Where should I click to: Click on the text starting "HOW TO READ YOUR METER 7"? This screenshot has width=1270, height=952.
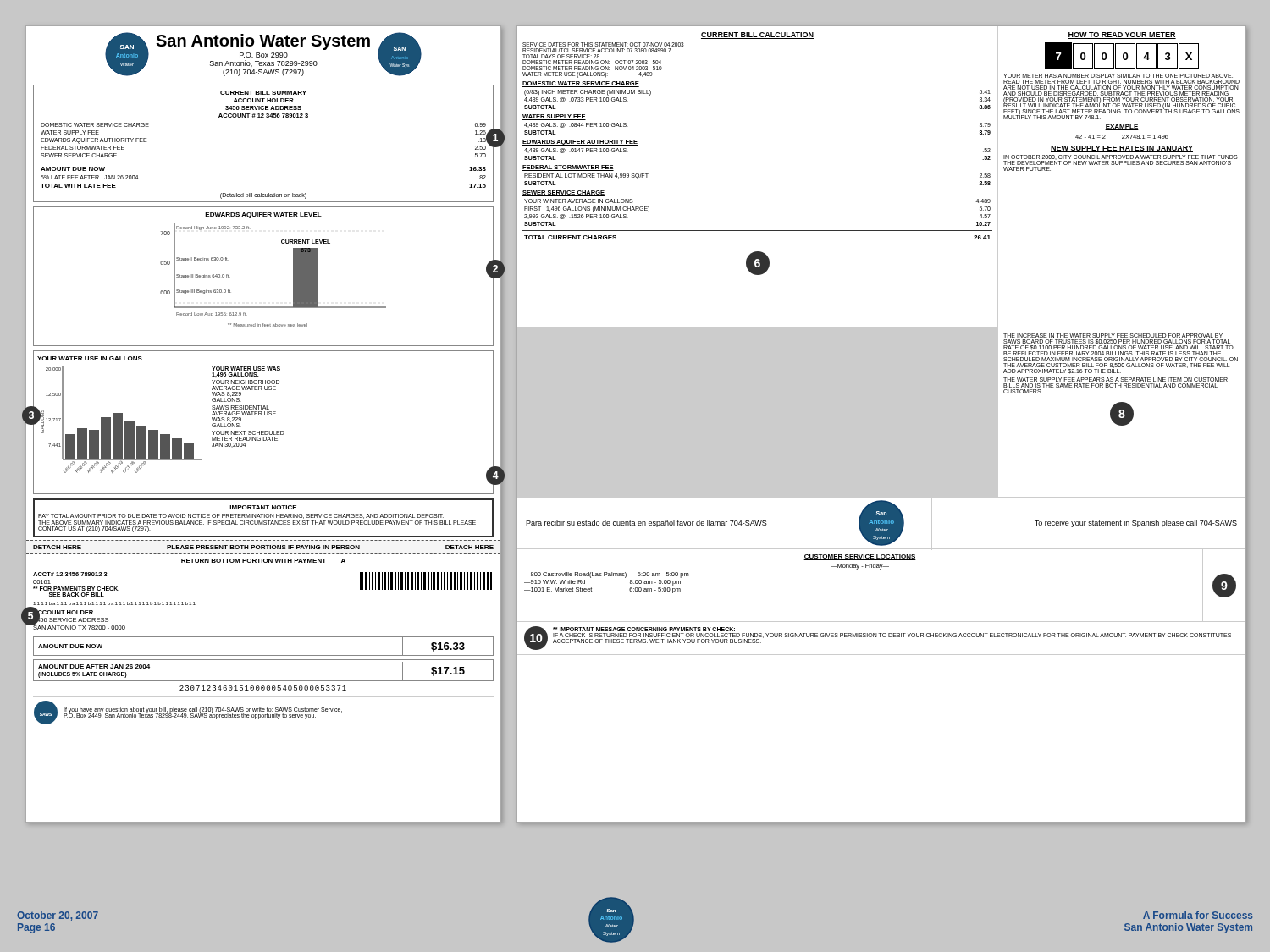point(1122,101)
